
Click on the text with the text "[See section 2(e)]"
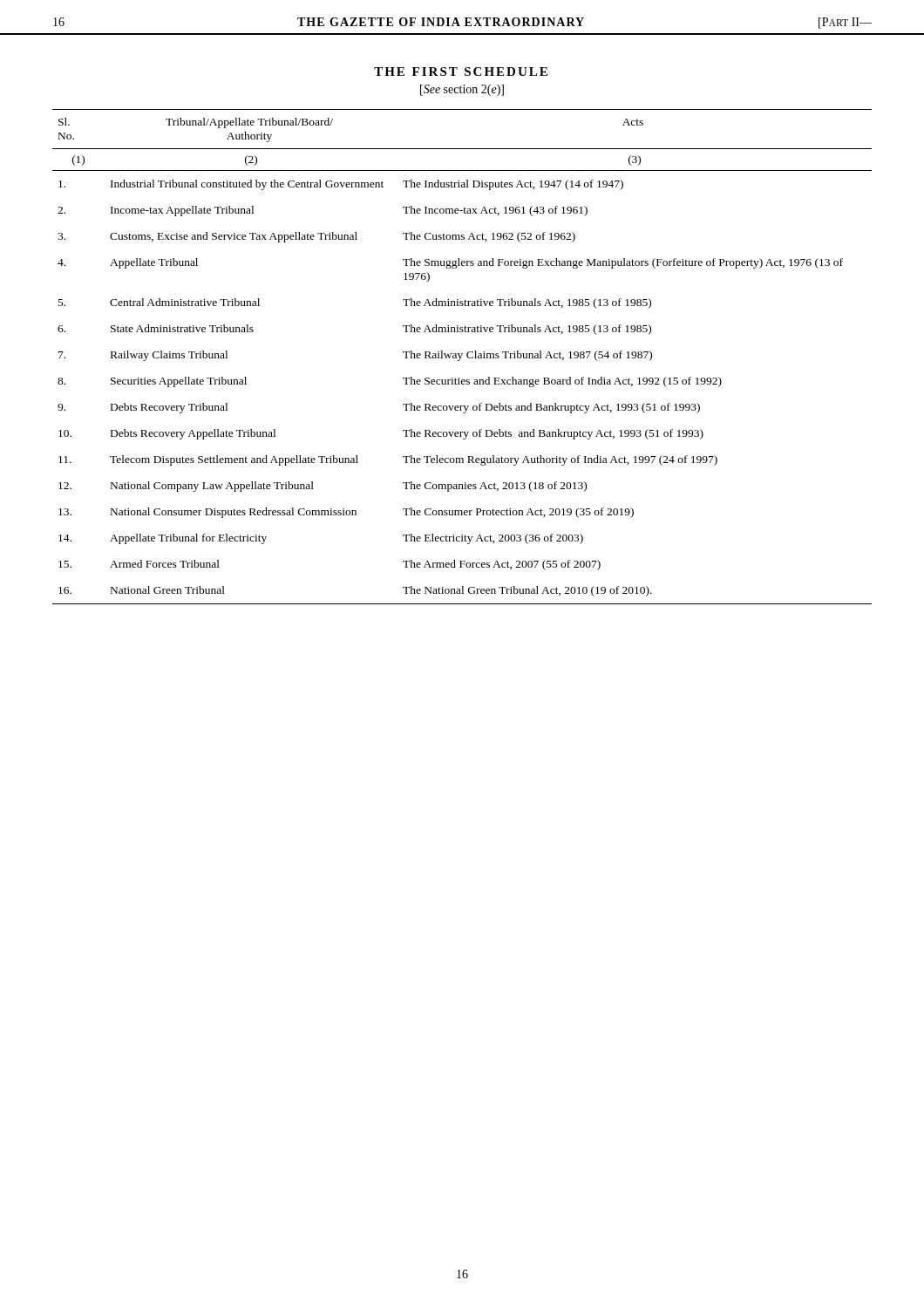click(x=462, y=89)
